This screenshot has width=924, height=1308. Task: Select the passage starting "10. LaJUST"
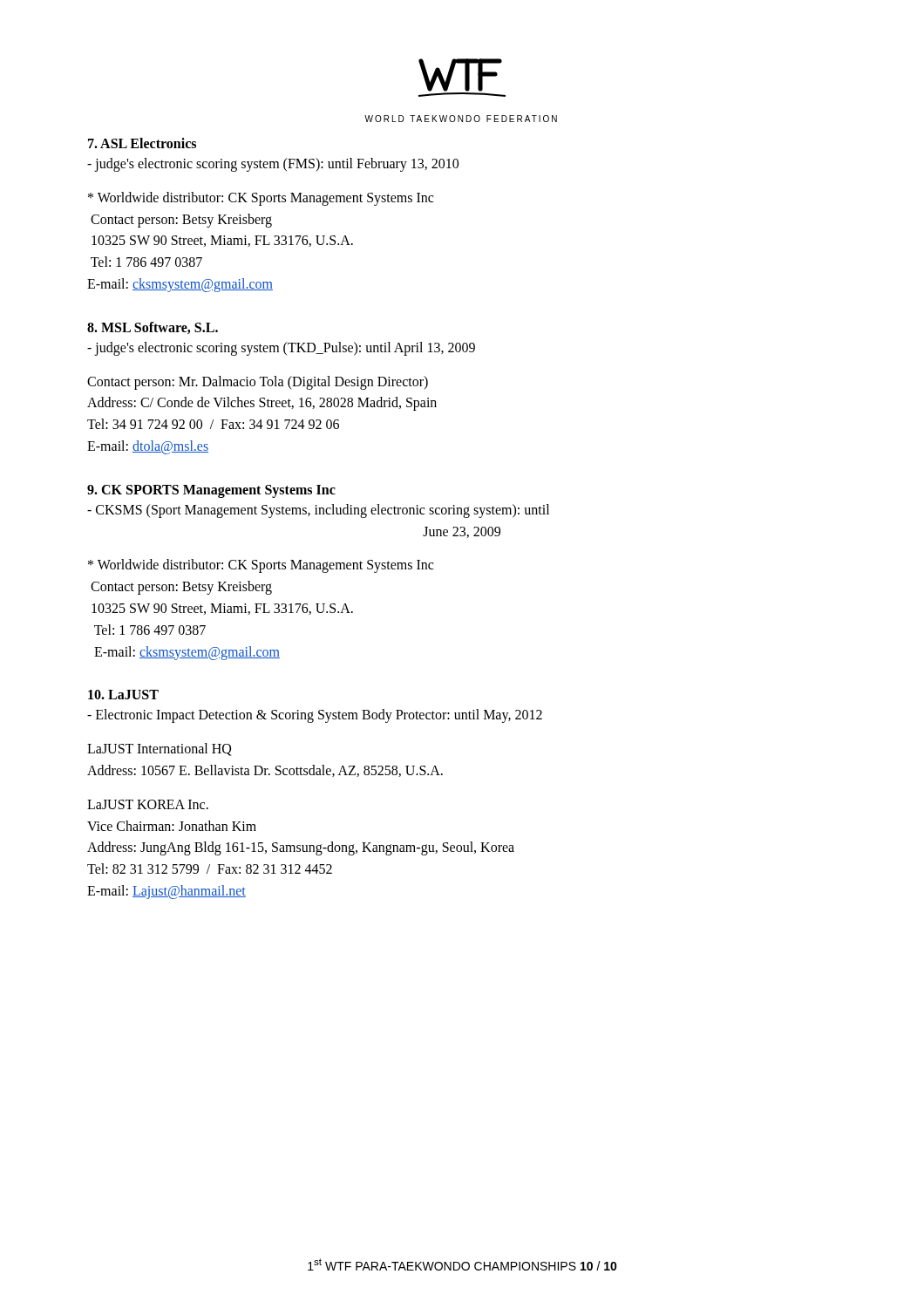click(123, 695)
